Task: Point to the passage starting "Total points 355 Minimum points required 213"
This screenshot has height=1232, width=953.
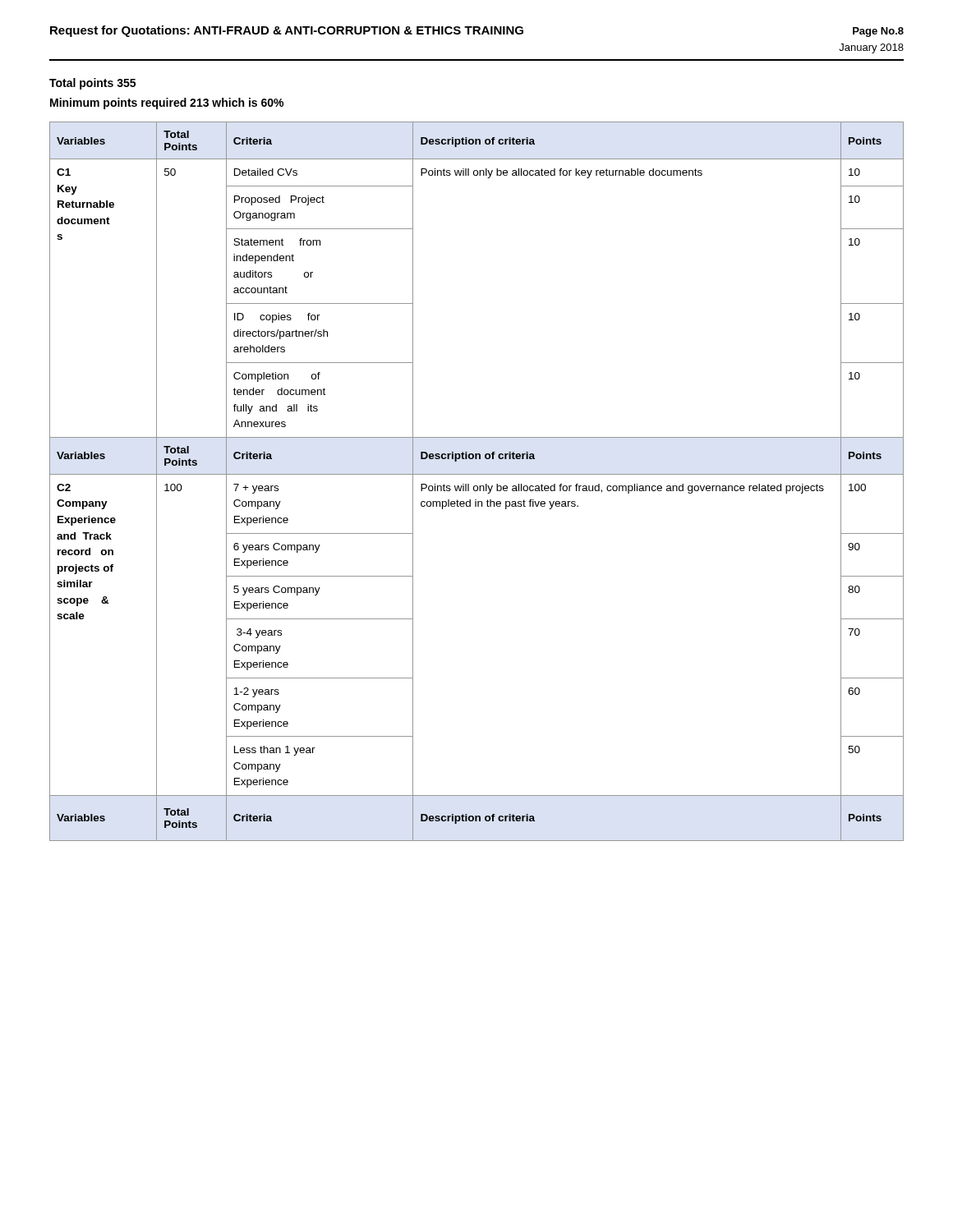Action: [167, 93]
